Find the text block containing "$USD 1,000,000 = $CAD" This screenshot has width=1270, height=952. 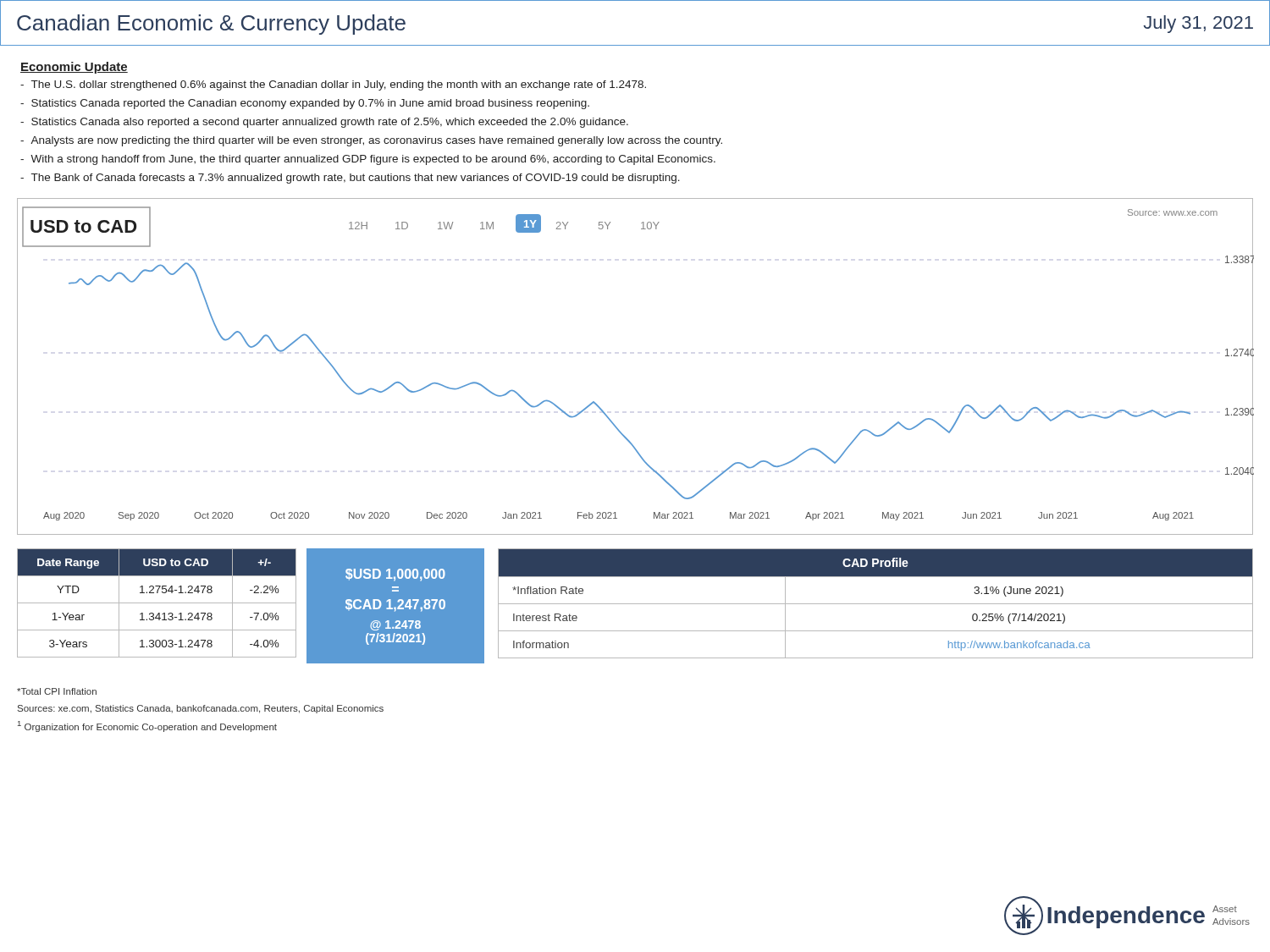tap(395, 606)
